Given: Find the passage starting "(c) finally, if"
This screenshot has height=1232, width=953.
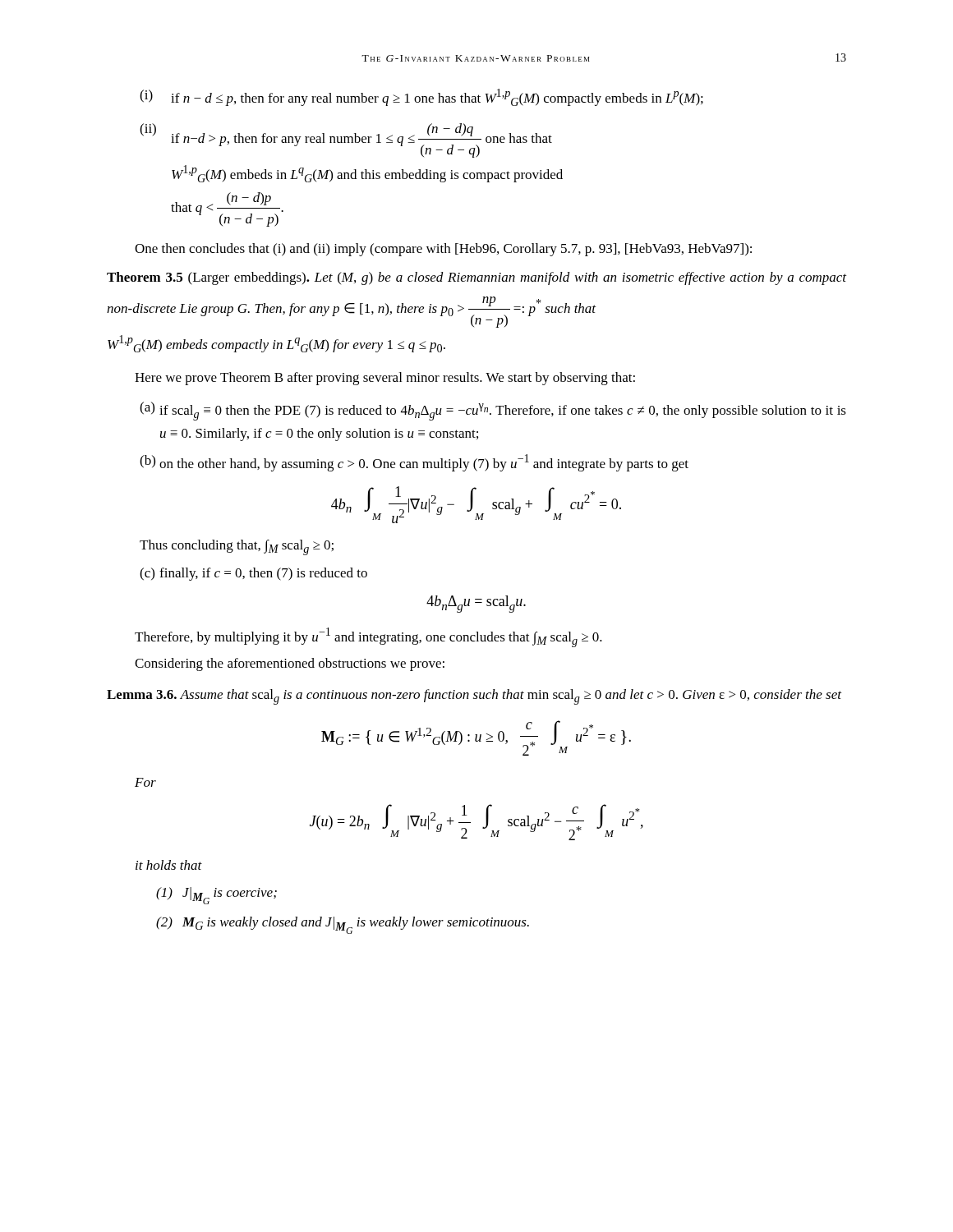Looking at the screenshot, I should 253,574.
